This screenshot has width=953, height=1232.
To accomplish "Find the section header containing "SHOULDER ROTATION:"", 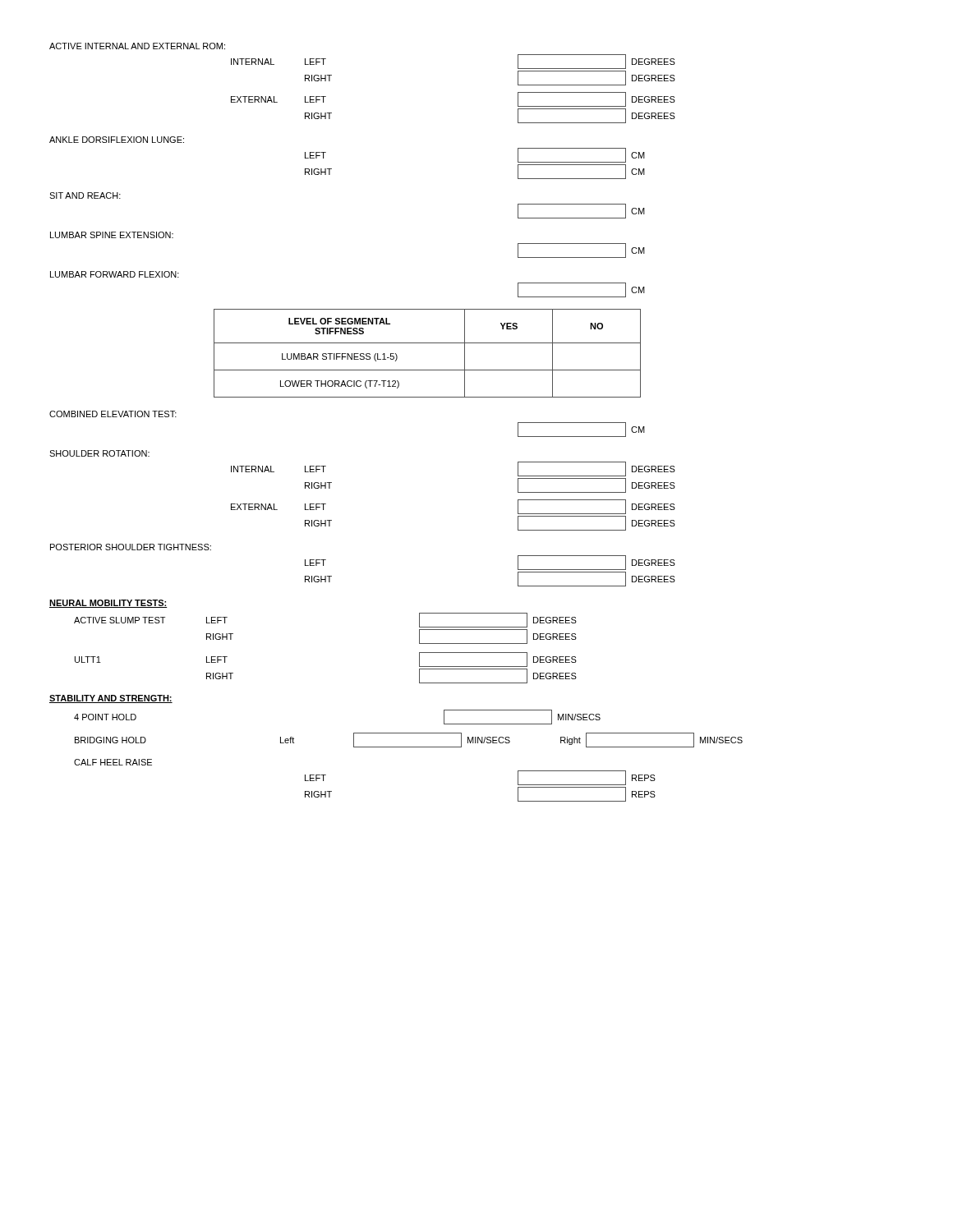I will point(100,453).
